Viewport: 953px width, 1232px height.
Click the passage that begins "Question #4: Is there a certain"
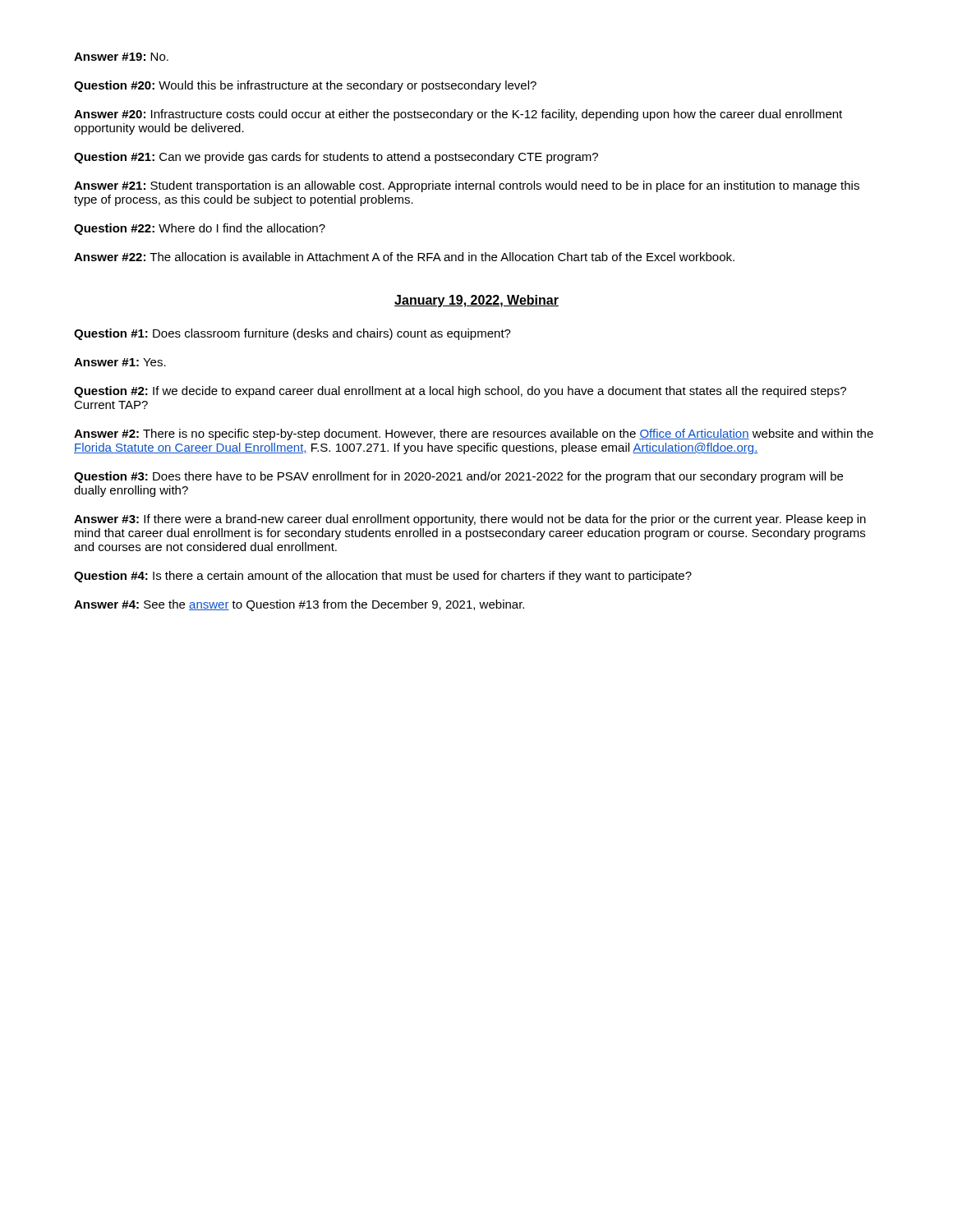[383, 575]
